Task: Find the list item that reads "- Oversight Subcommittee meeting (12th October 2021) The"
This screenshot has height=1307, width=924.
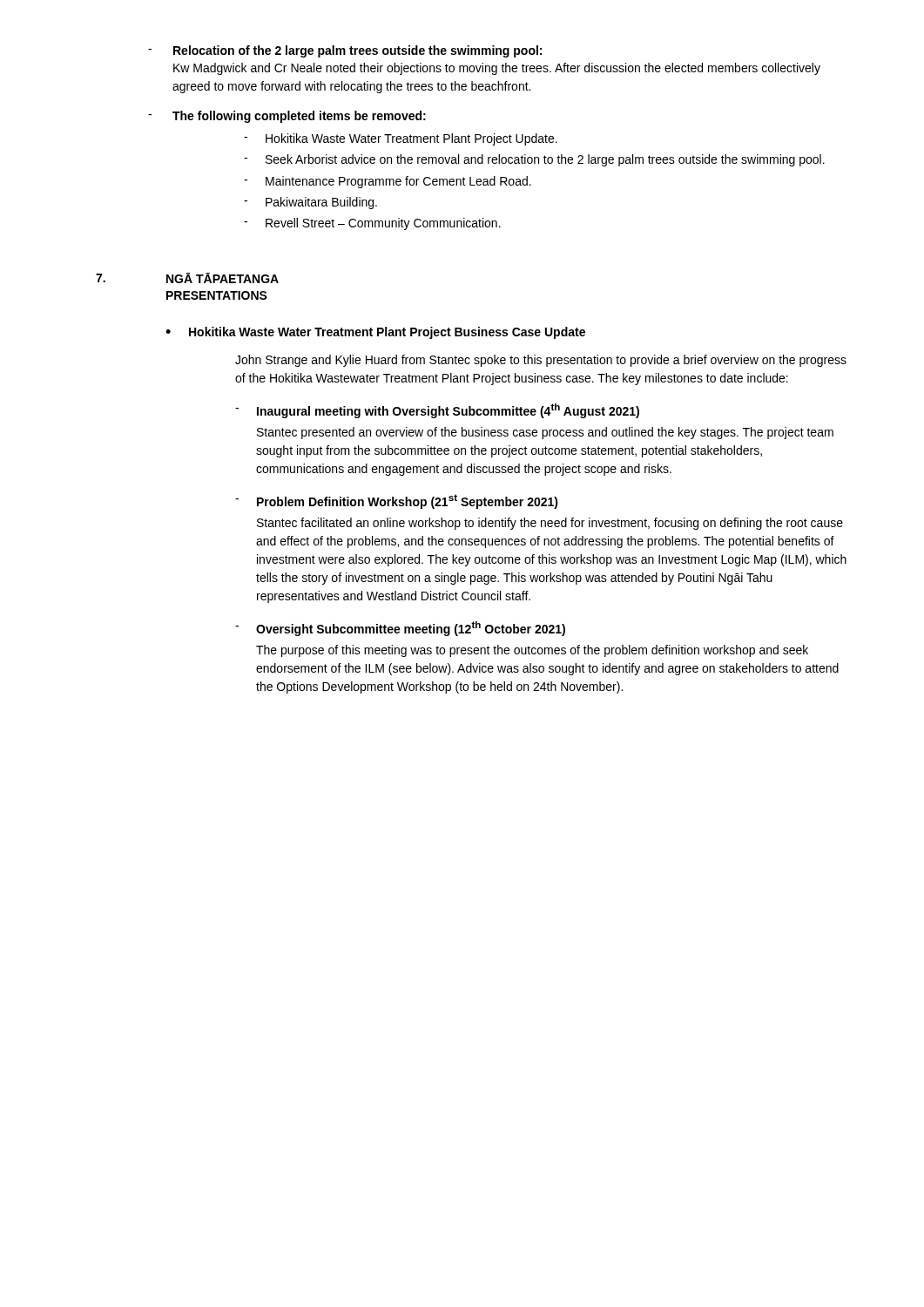Action: pyautogui.click(x=545, y=657)
